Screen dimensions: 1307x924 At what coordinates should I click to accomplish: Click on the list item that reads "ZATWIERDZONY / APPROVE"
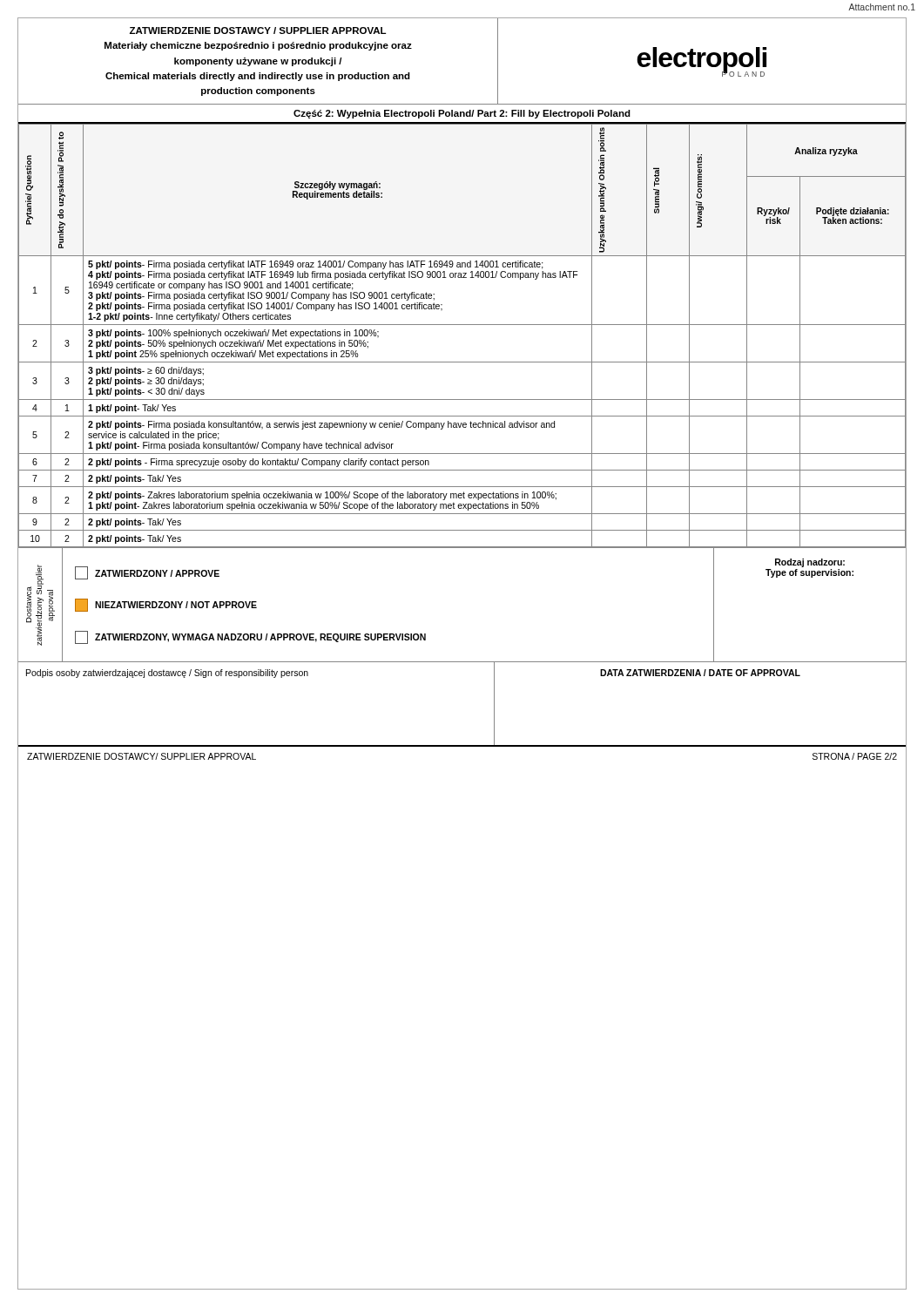[x=147, y=573]
